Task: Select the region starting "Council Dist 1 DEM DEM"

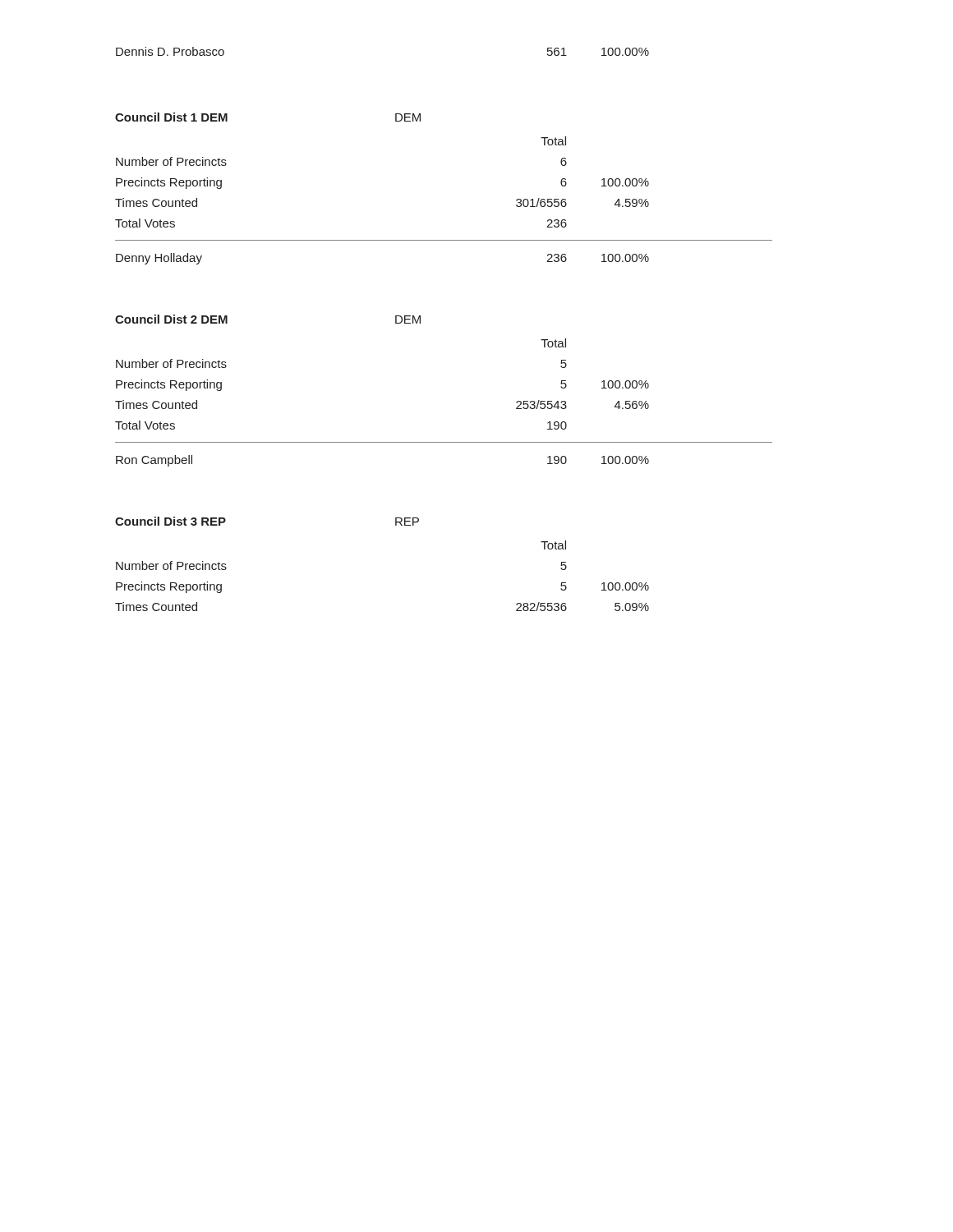Action: click(170, 115)
